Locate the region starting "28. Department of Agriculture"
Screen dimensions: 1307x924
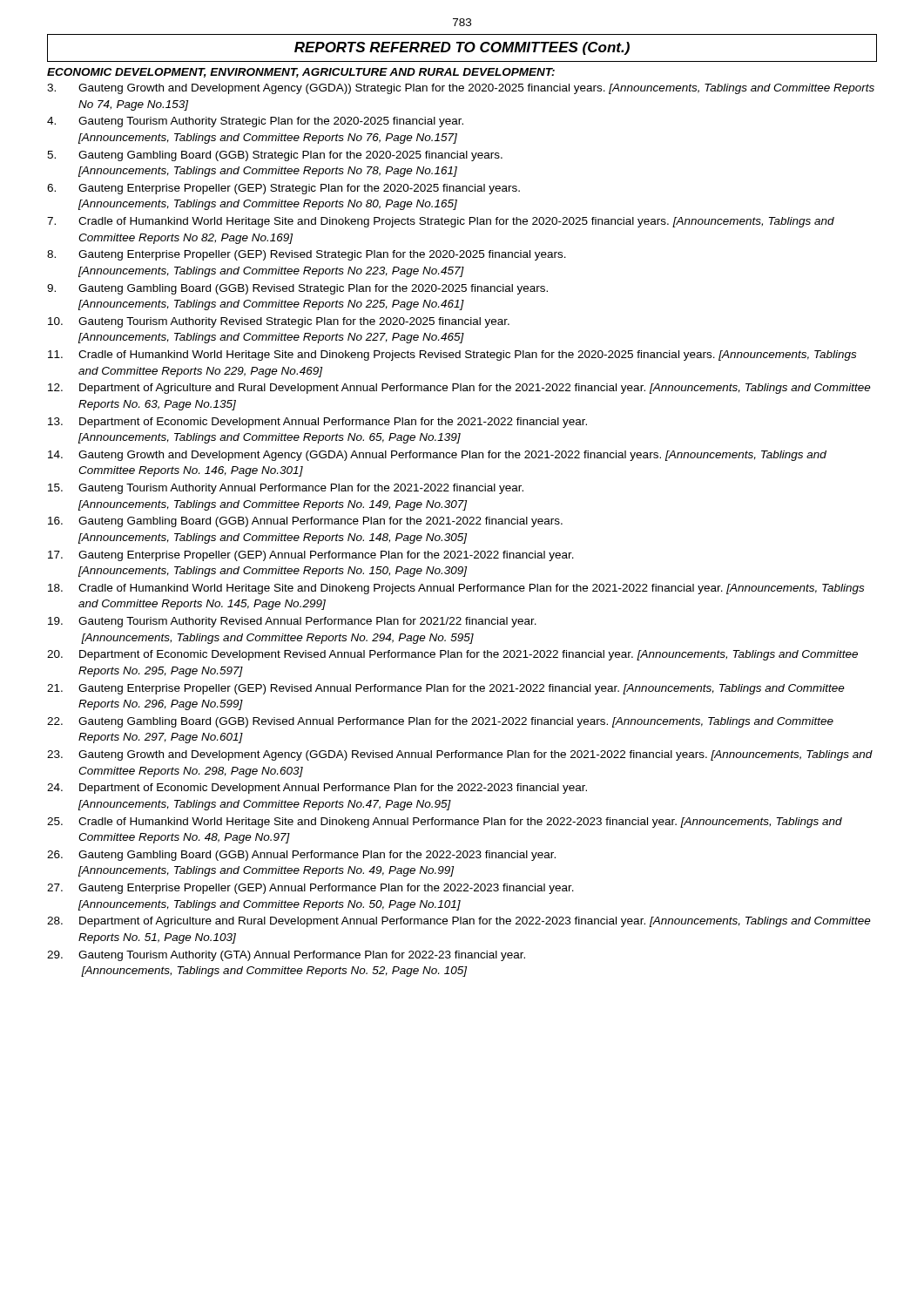(x=462, y=930)
